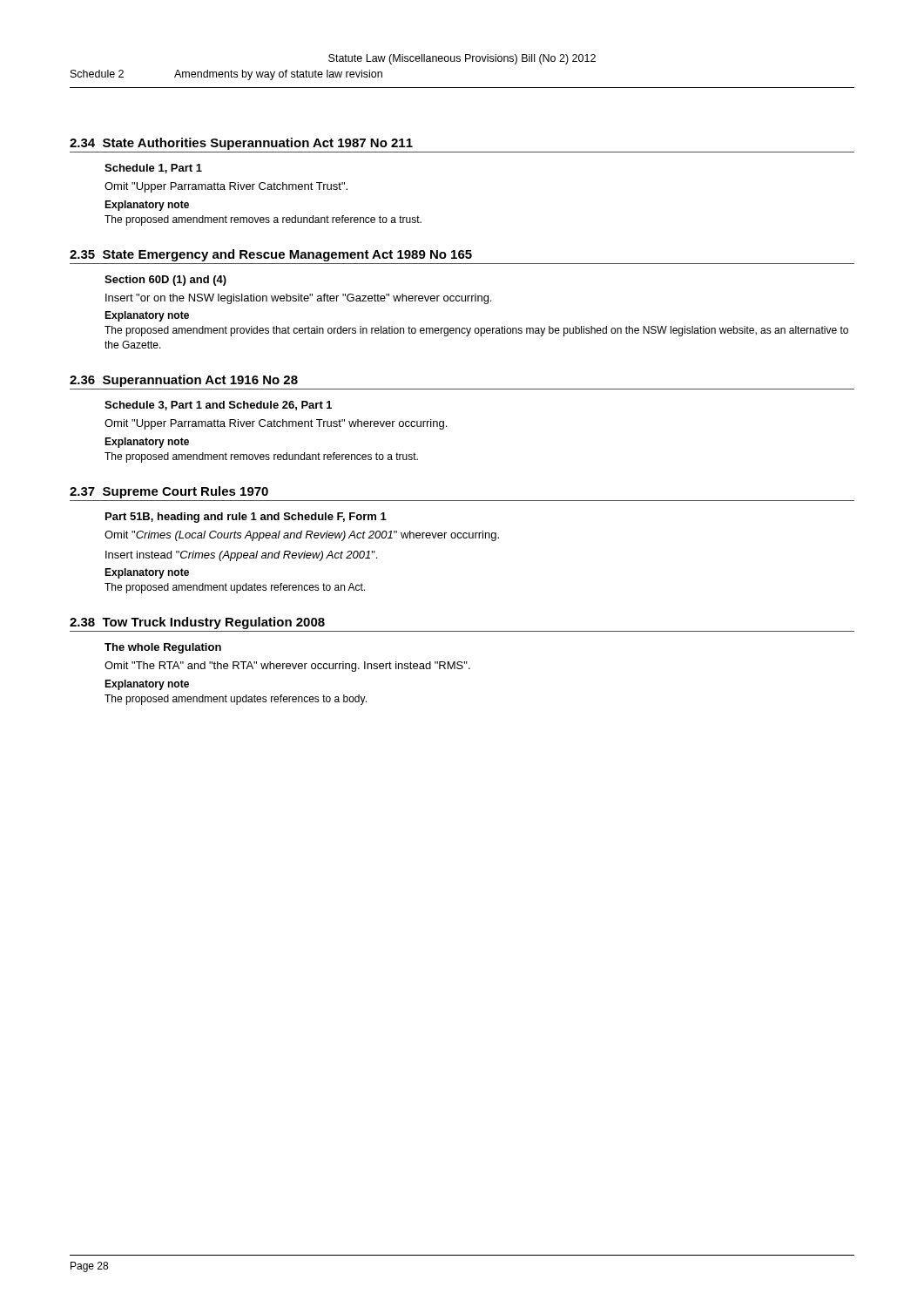
Task: Navigate to the text starting "Omit "The RTA" and "the"
Action: (x=288, y=665)
